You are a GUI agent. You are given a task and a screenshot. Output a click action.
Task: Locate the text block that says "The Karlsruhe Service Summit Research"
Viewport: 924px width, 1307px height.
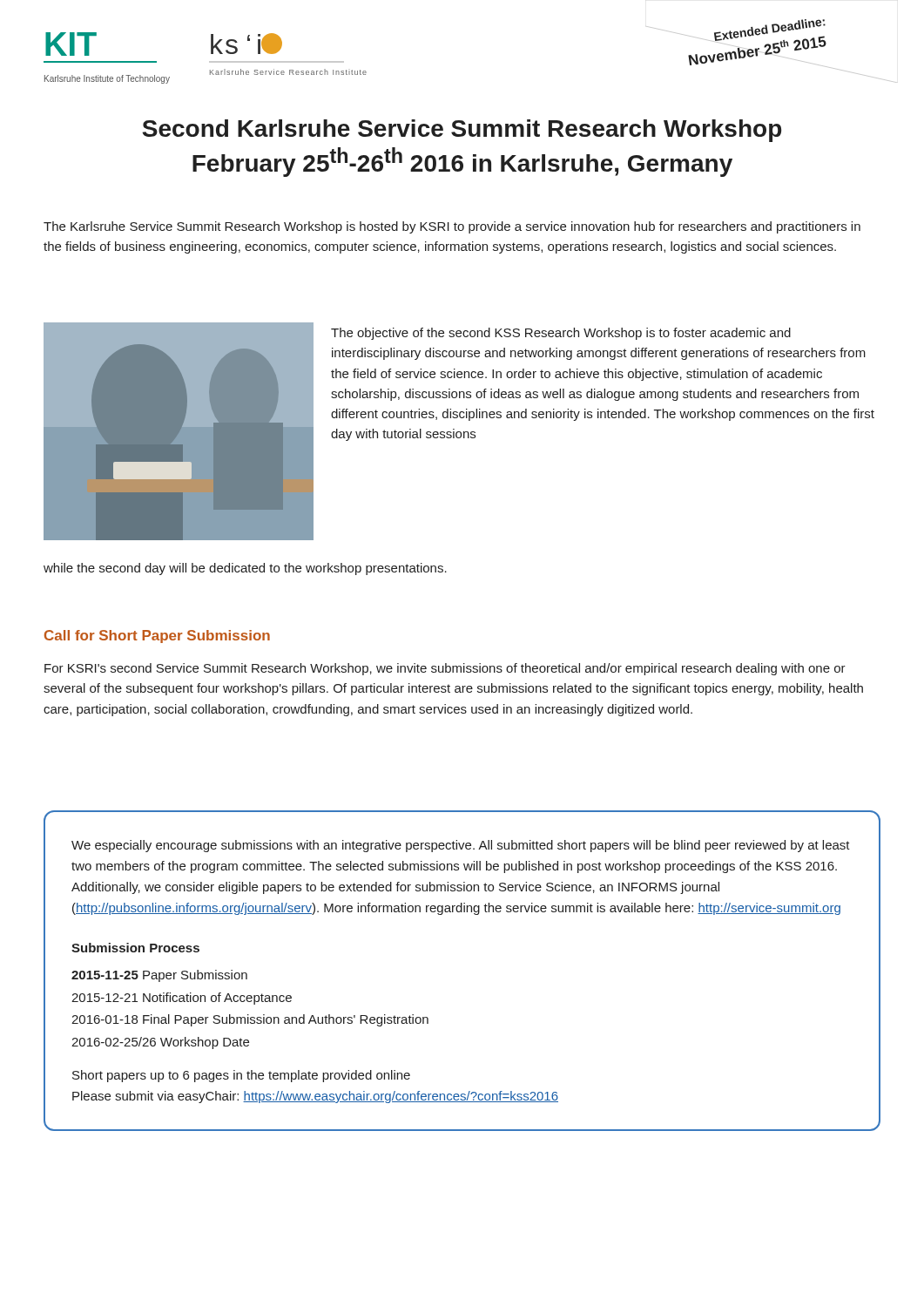[452, 236]
